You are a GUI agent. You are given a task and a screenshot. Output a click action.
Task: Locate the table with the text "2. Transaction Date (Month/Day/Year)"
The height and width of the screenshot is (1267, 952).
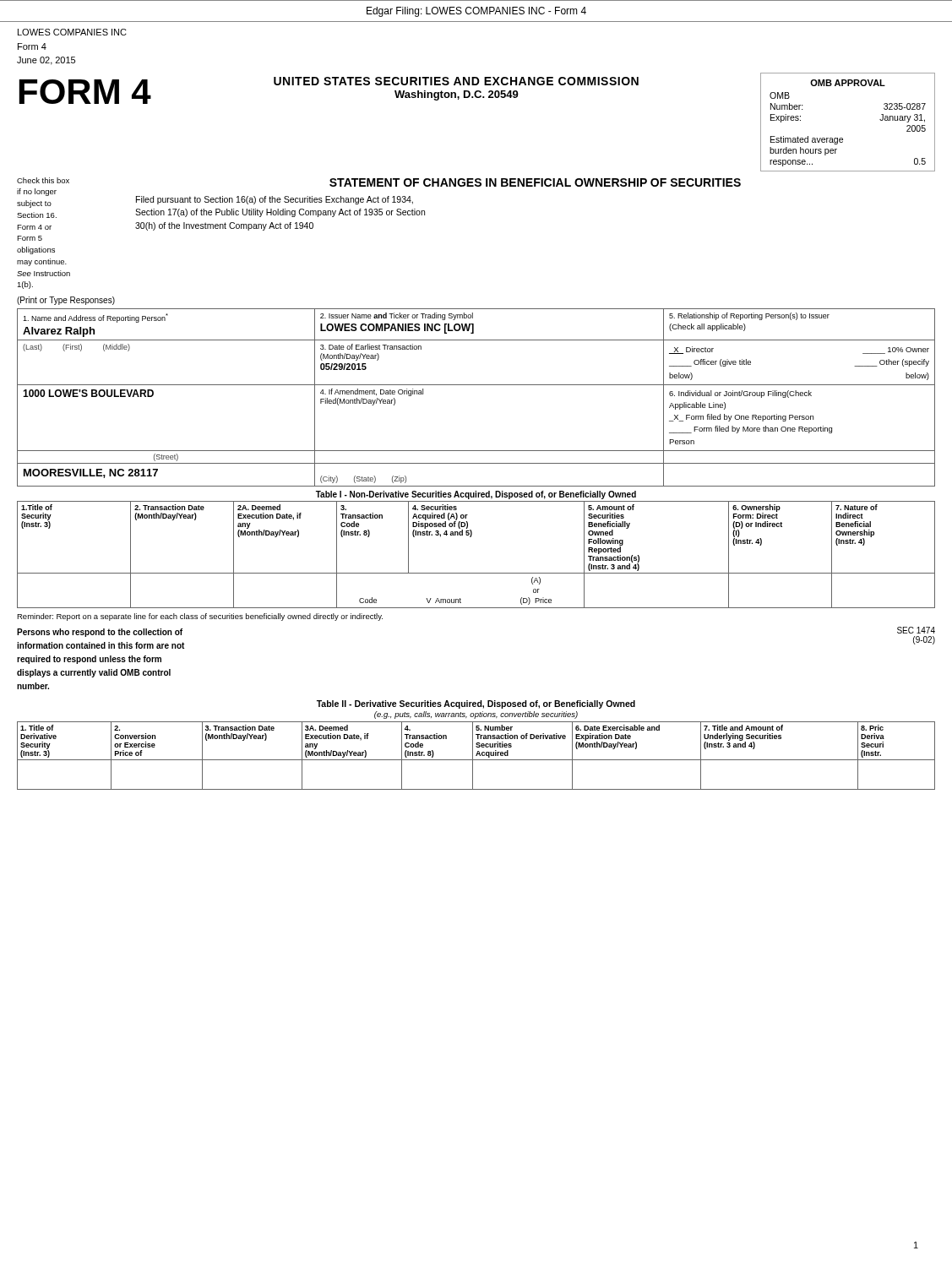coord(476,549)
